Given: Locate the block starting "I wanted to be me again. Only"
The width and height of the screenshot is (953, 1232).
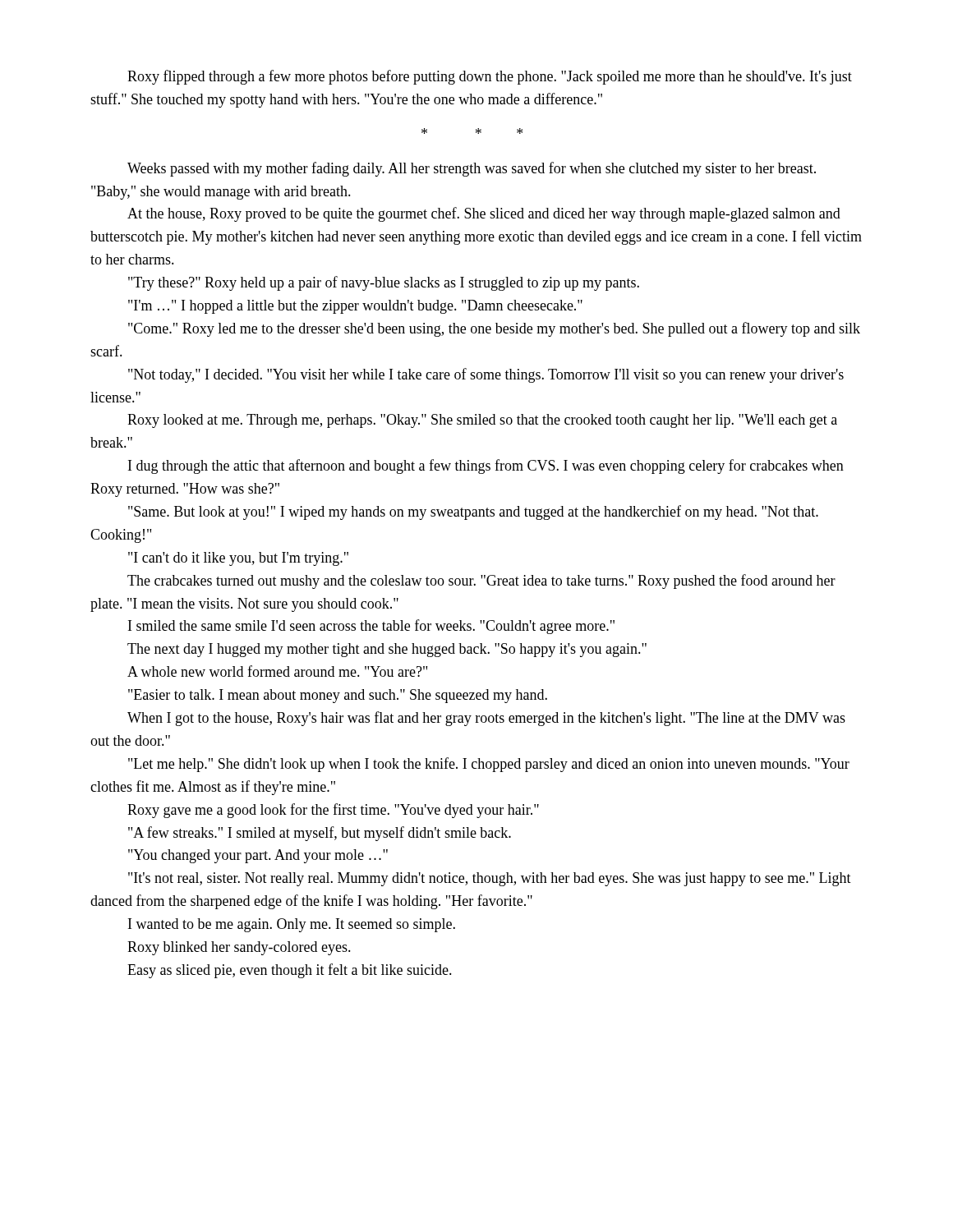Looking at the screenshot, I should click(292, 925).
